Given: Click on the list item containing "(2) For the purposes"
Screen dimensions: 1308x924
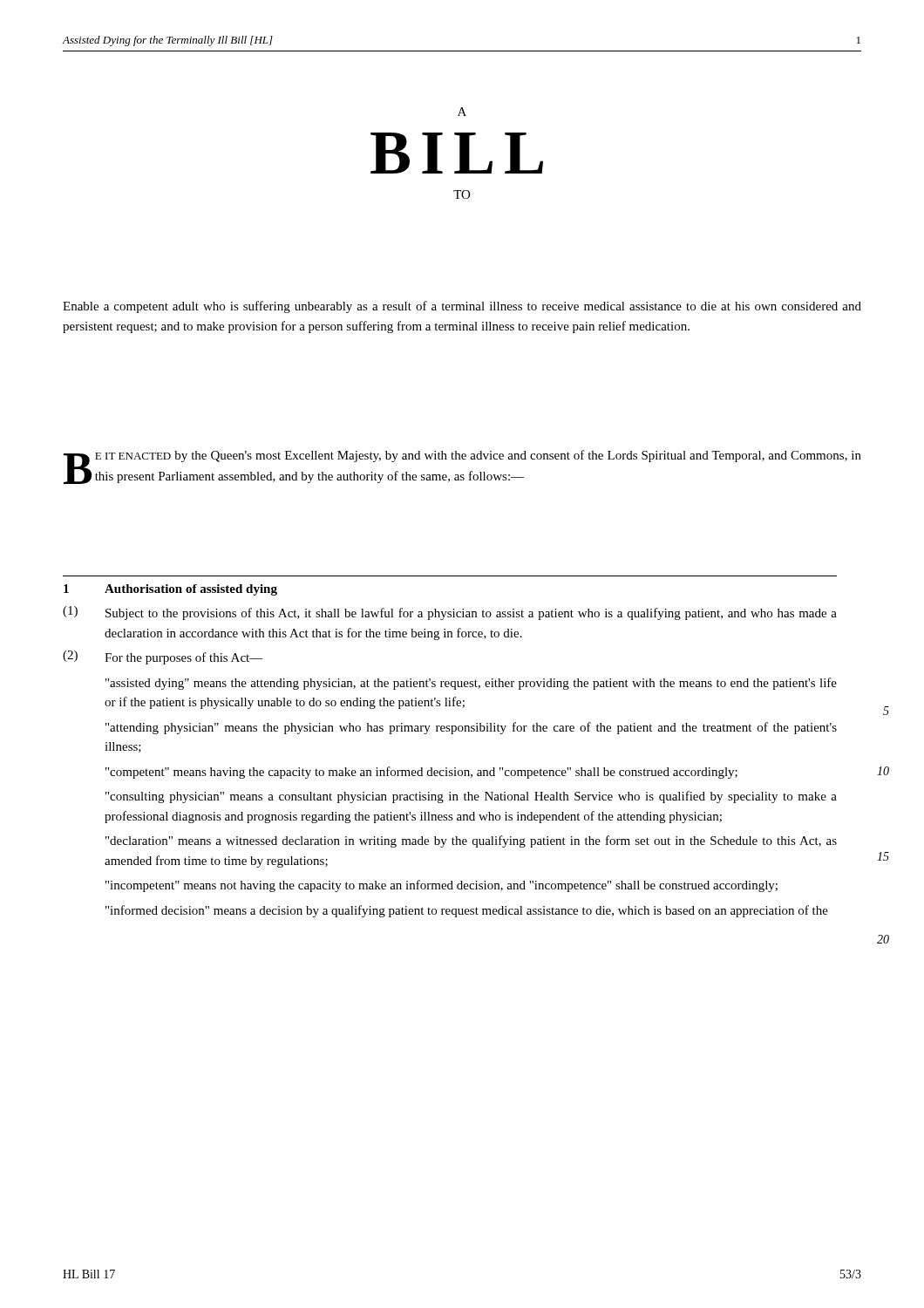Looking at the screenshot, I should [163, 657].
